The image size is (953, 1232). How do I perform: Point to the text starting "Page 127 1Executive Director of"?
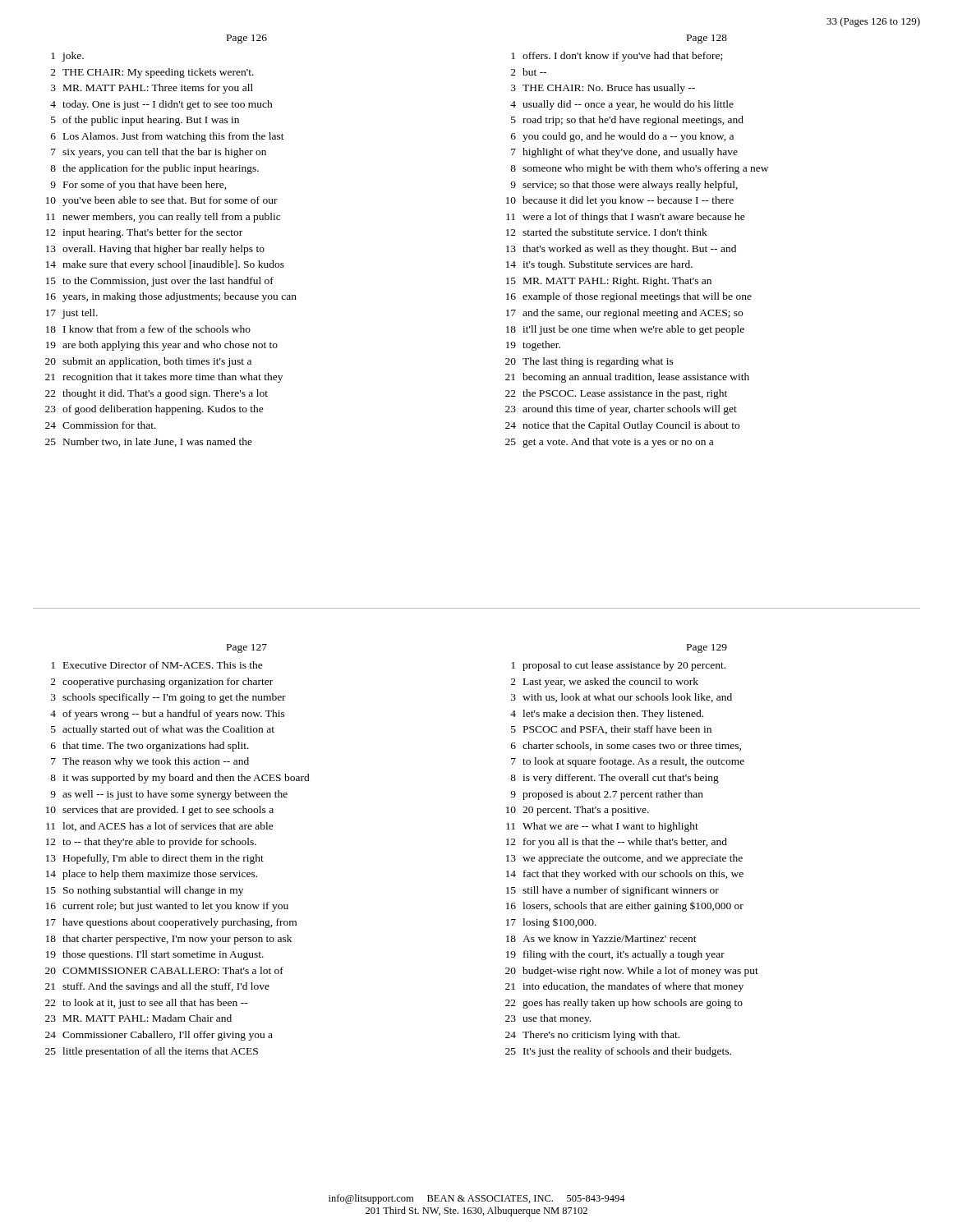(x=246, y=850)
